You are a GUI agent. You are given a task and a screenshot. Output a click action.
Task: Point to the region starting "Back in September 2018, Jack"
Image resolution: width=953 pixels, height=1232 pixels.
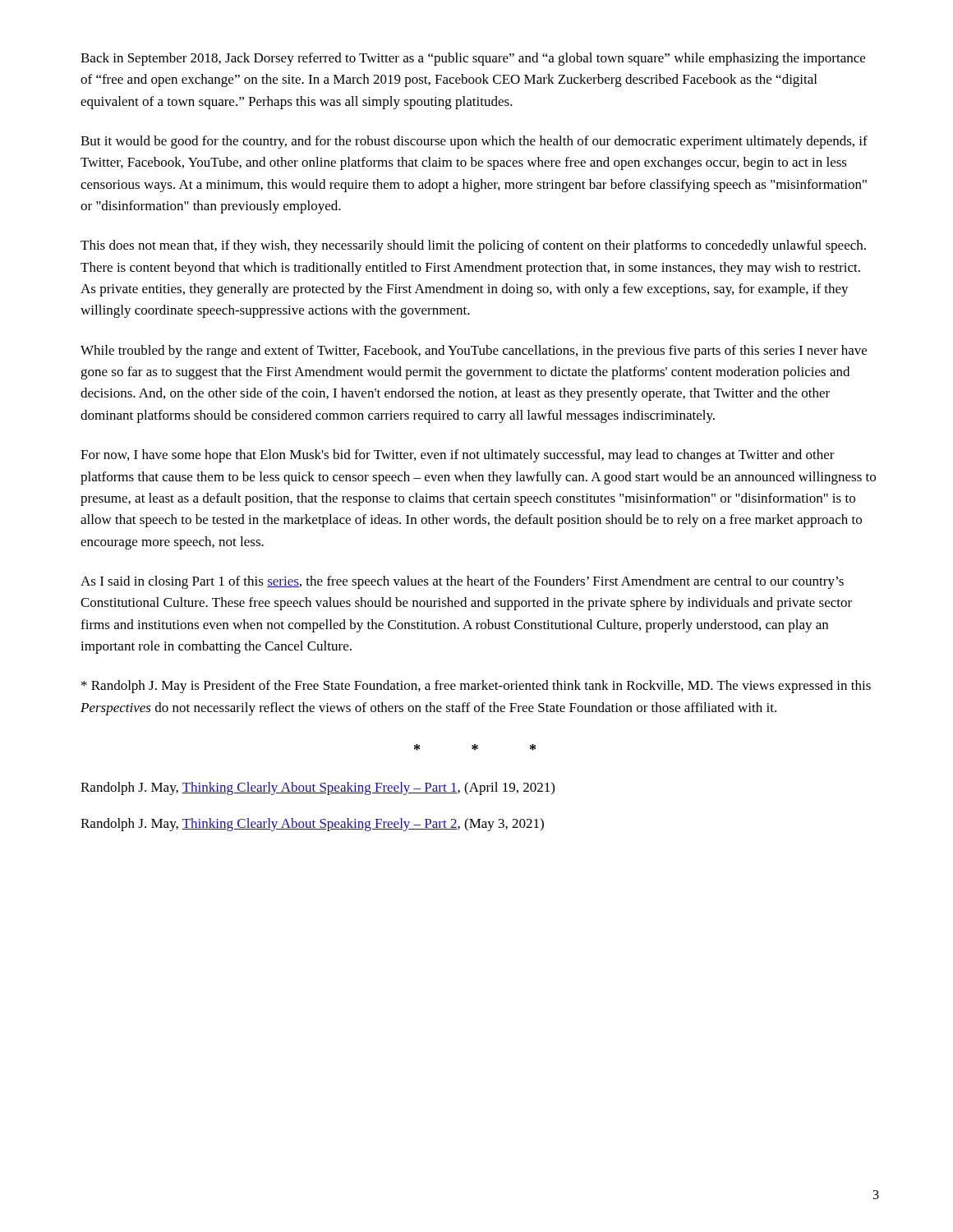[473, 80]
